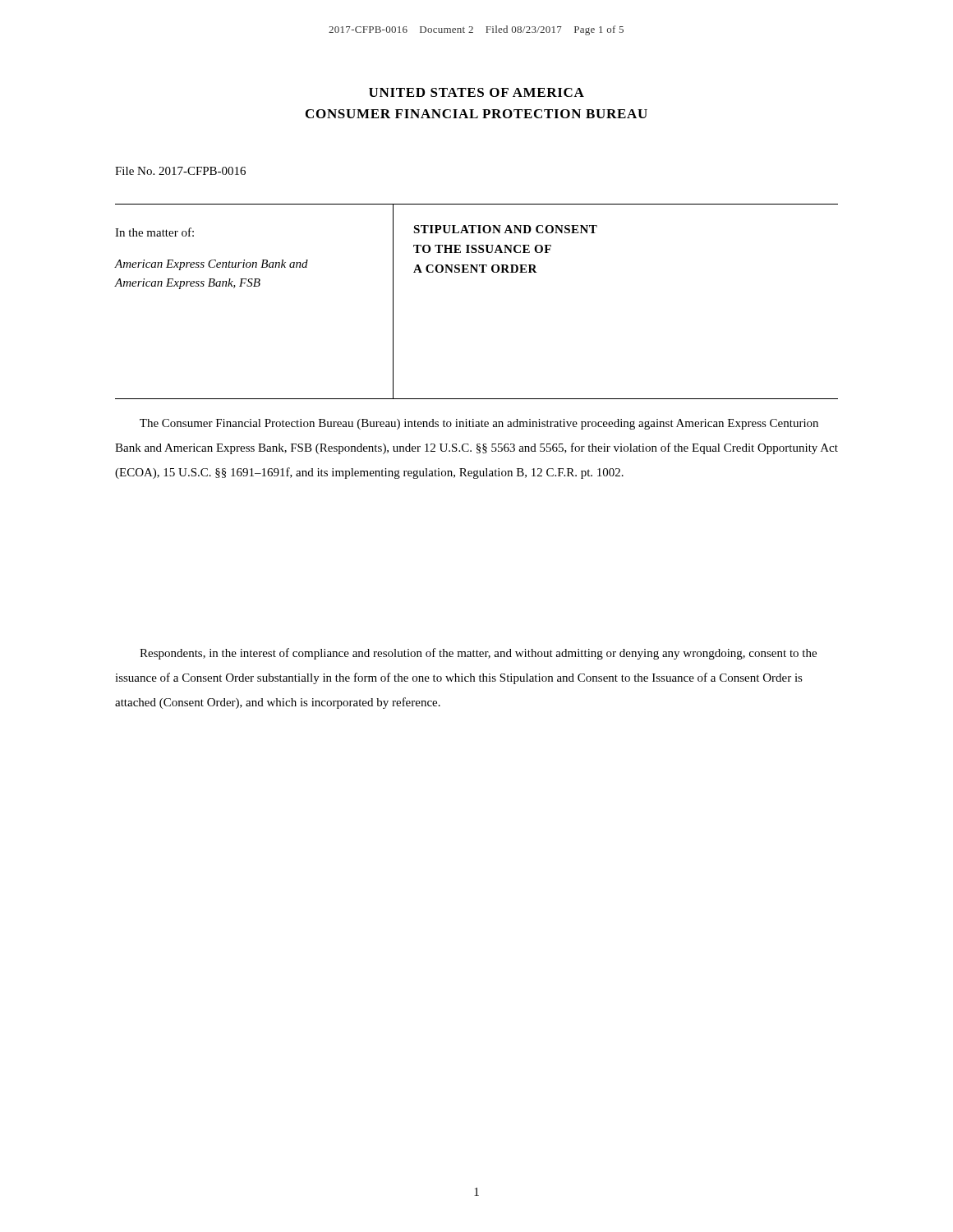Select the block starting "In the matter of:"

pos(155,232)
